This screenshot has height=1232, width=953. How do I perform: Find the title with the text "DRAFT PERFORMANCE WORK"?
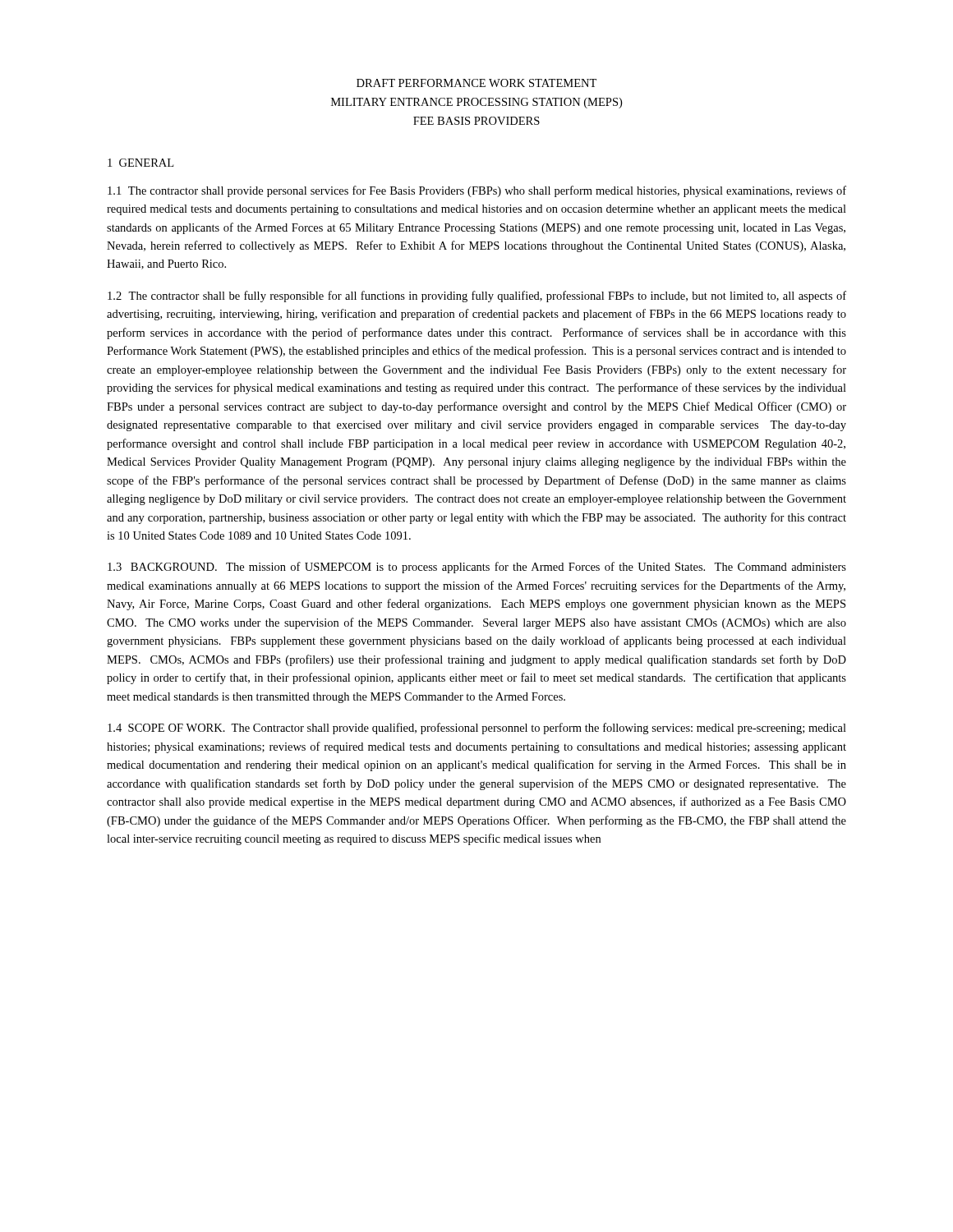[476, 102]
